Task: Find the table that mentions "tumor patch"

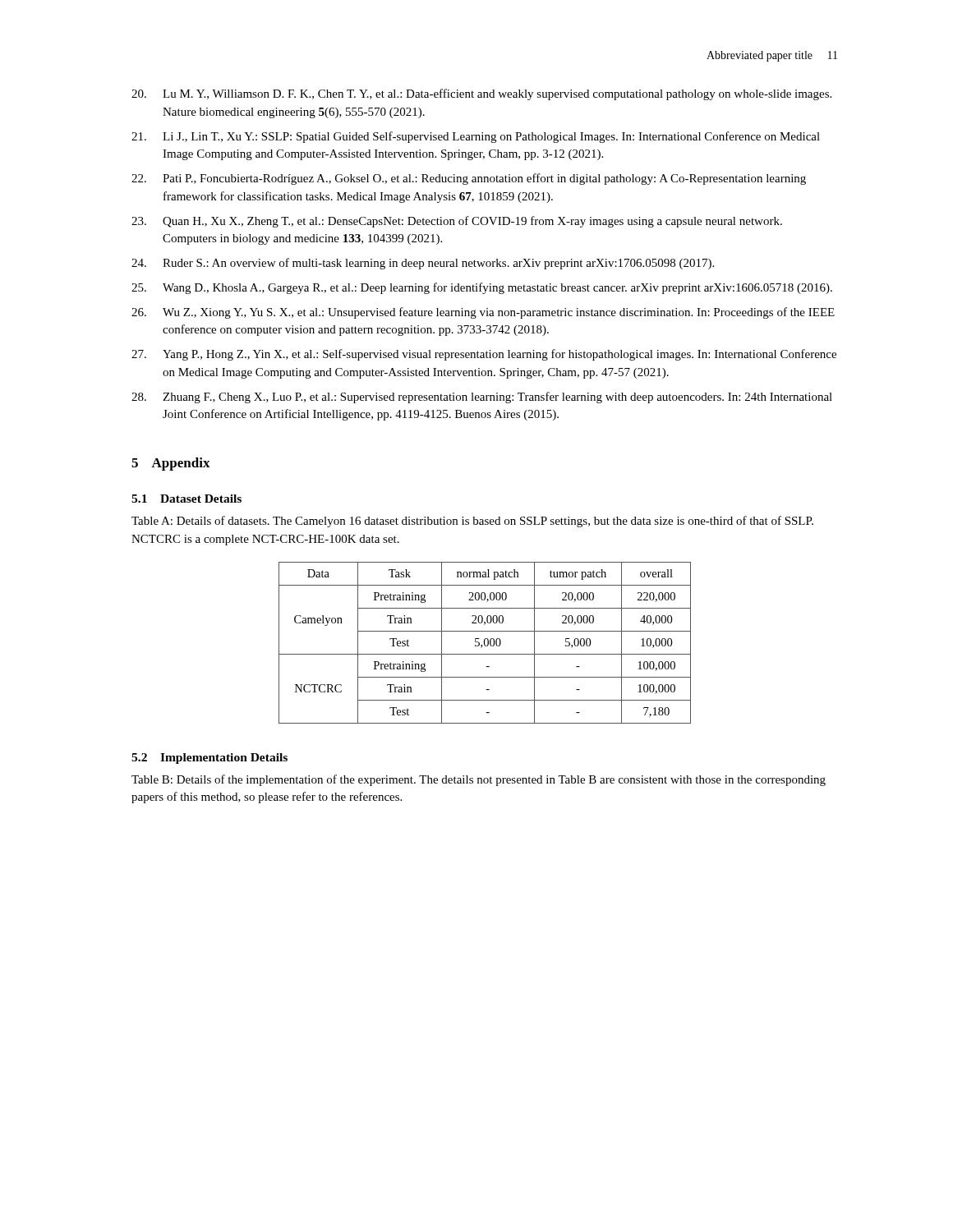Action: coord(485,642)
